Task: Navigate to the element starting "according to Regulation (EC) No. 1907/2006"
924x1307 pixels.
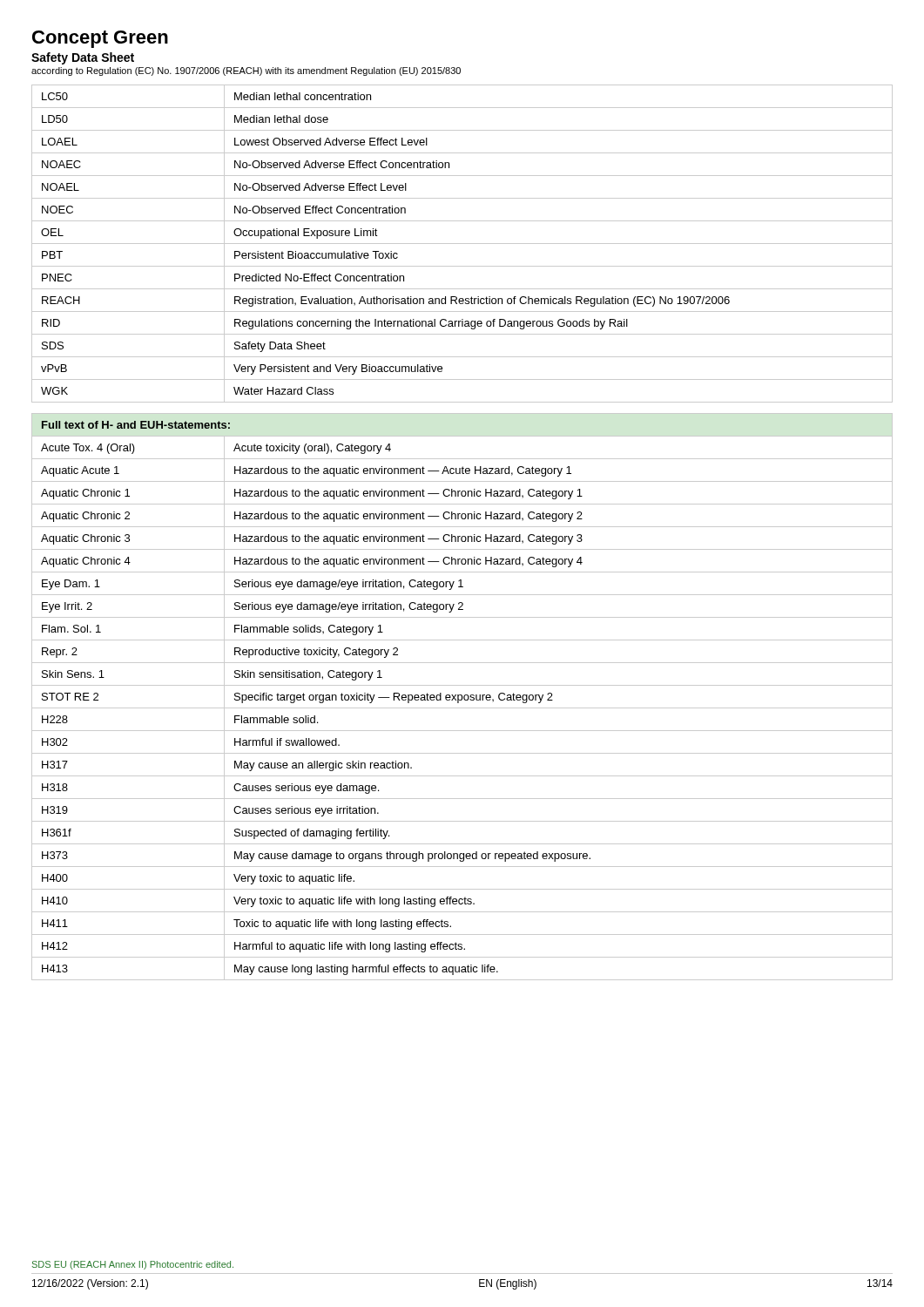Action: [246, 71]
